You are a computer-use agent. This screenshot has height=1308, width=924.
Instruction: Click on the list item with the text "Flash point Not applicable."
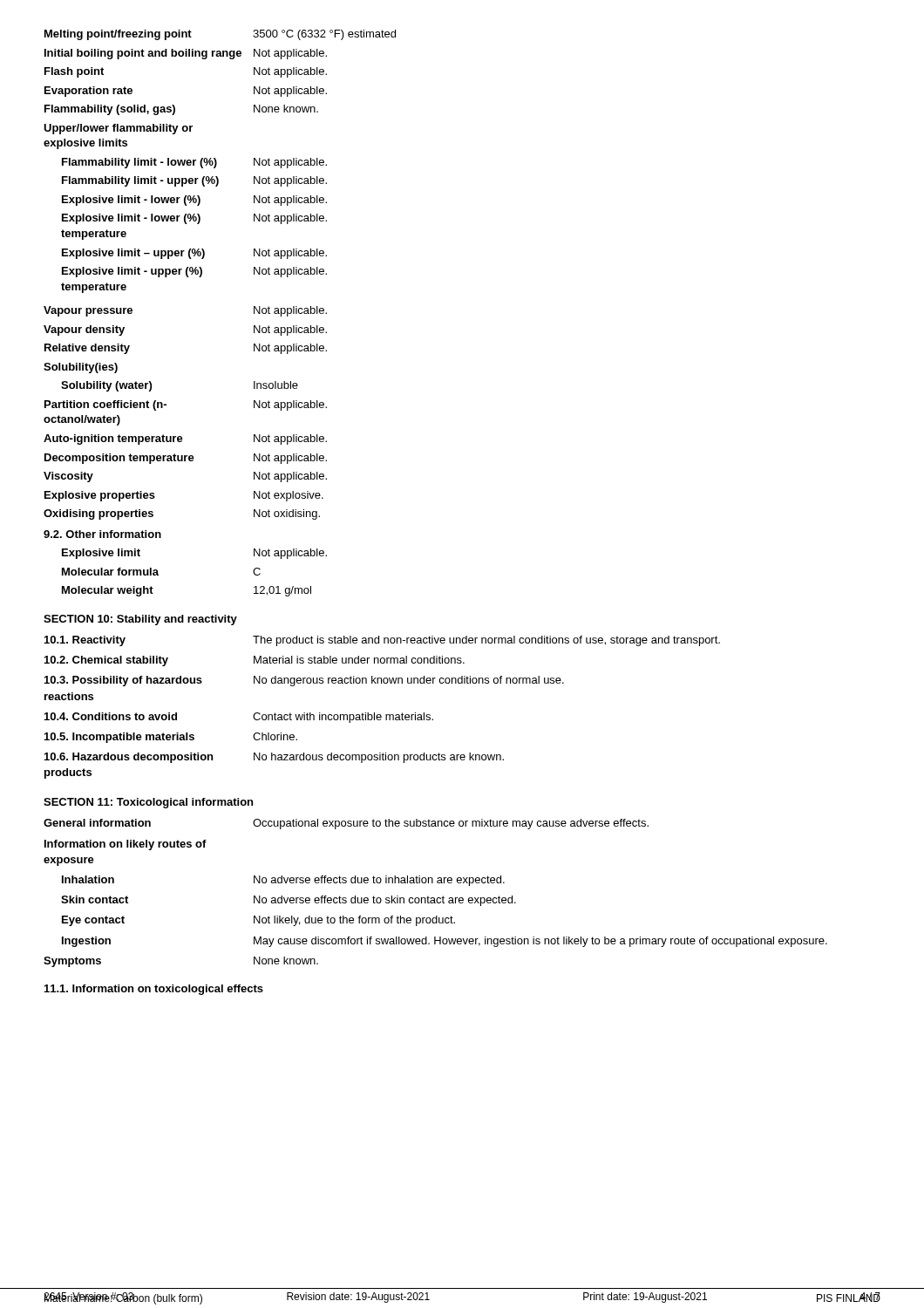coord(68,72)
